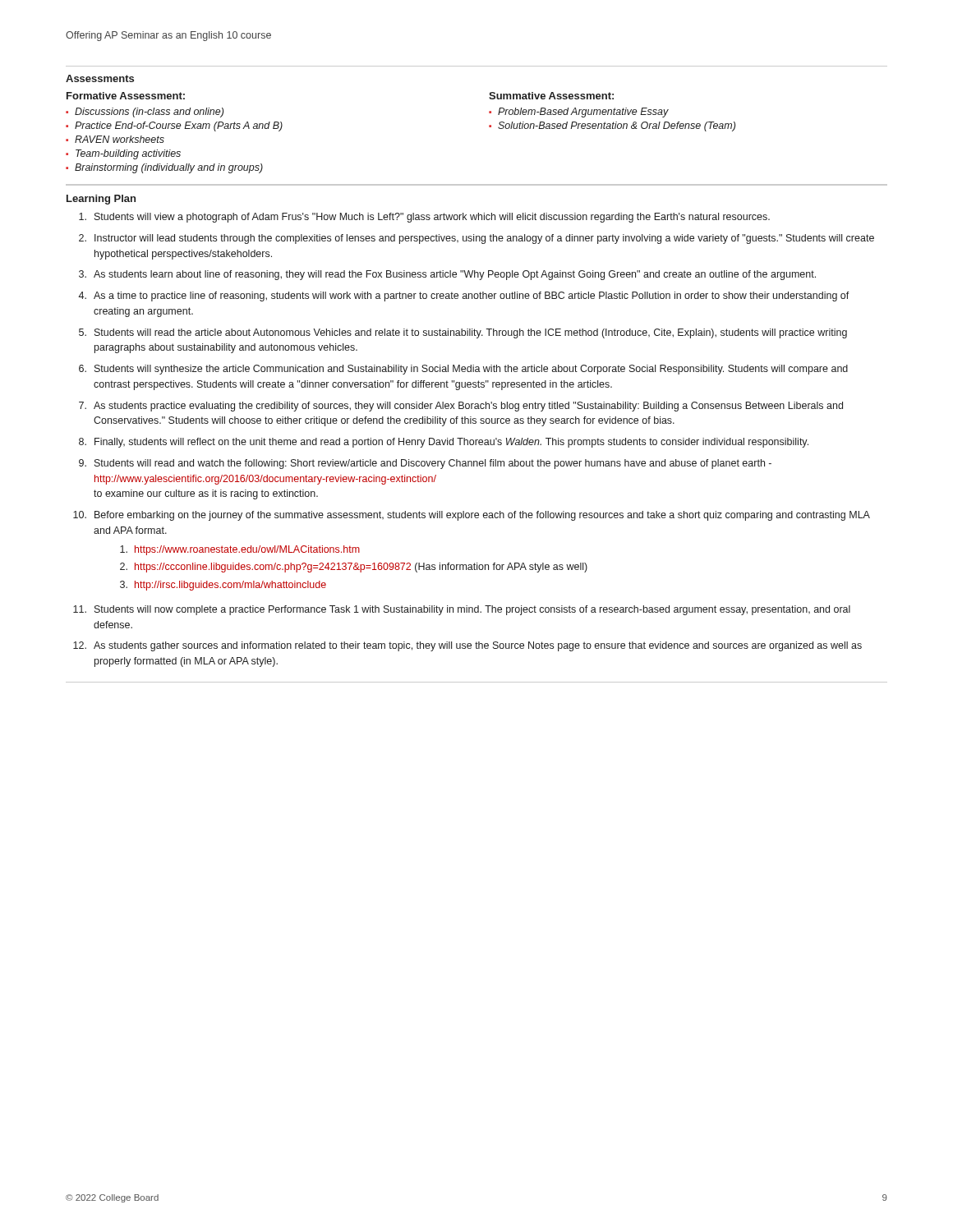
Task: Point to the passage starting "Learning Plan"
Action: (x=101, y=200)
